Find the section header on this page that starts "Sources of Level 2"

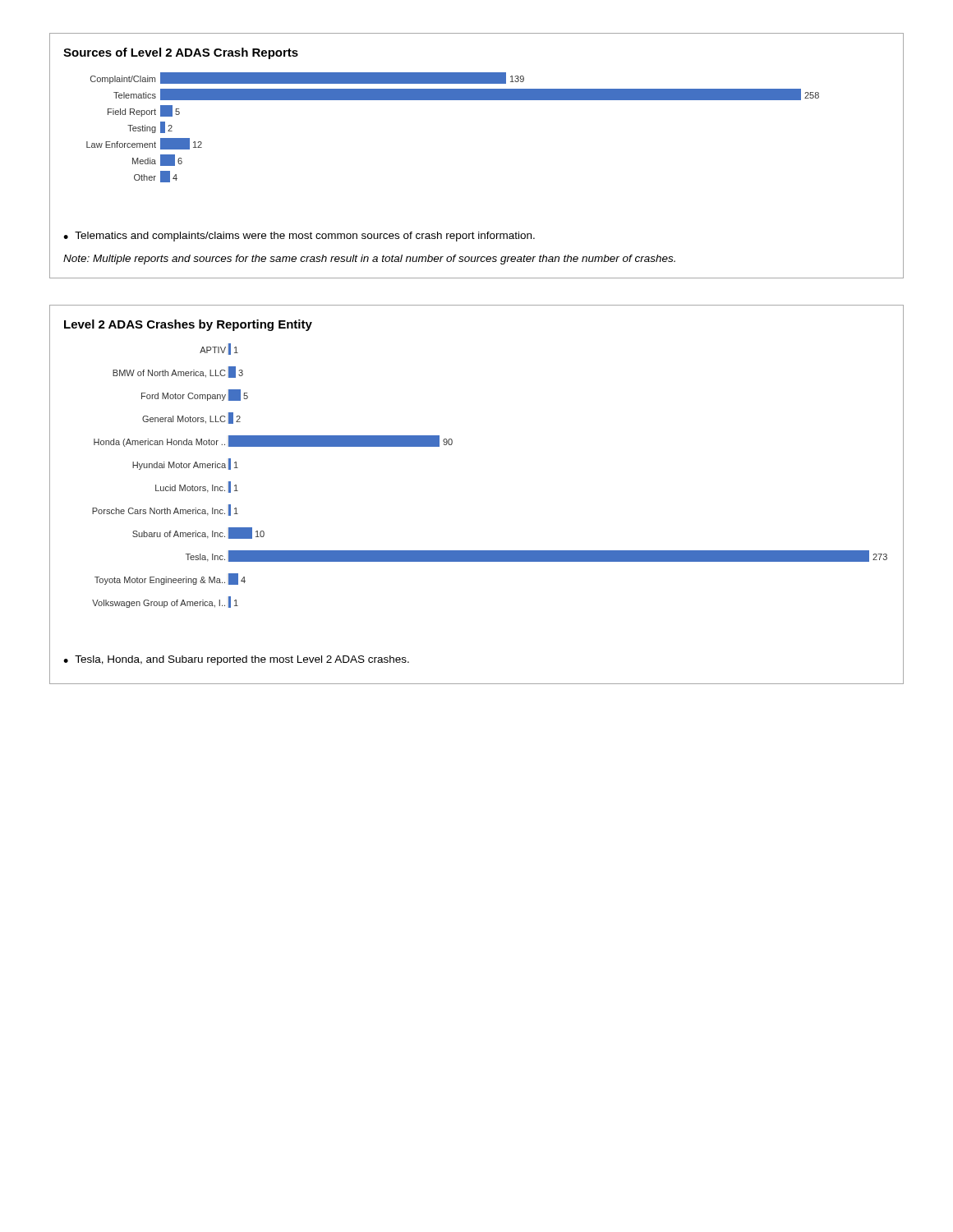point(181,52)
